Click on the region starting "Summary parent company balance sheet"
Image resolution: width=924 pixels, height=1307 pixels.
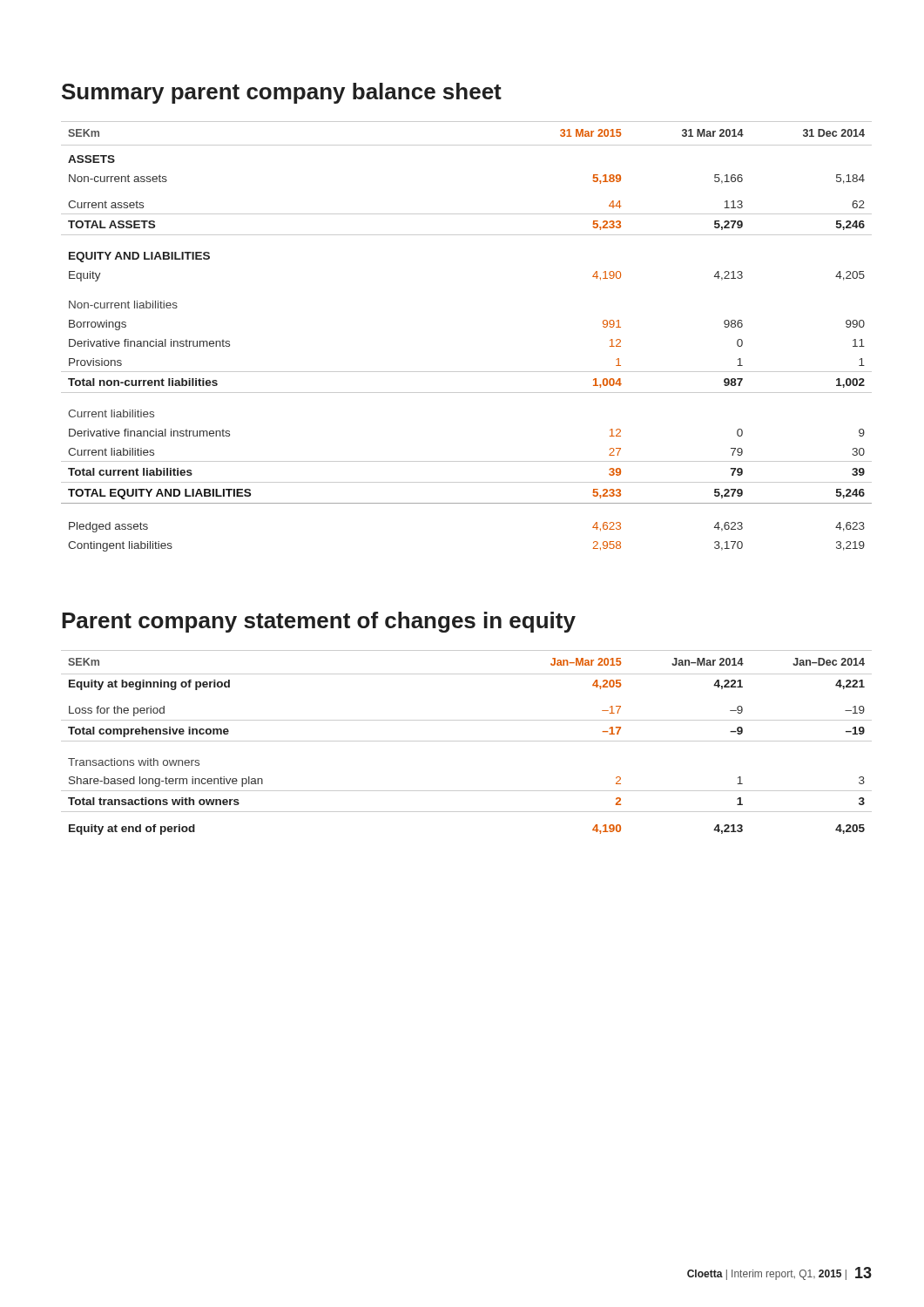pos(466,92)
